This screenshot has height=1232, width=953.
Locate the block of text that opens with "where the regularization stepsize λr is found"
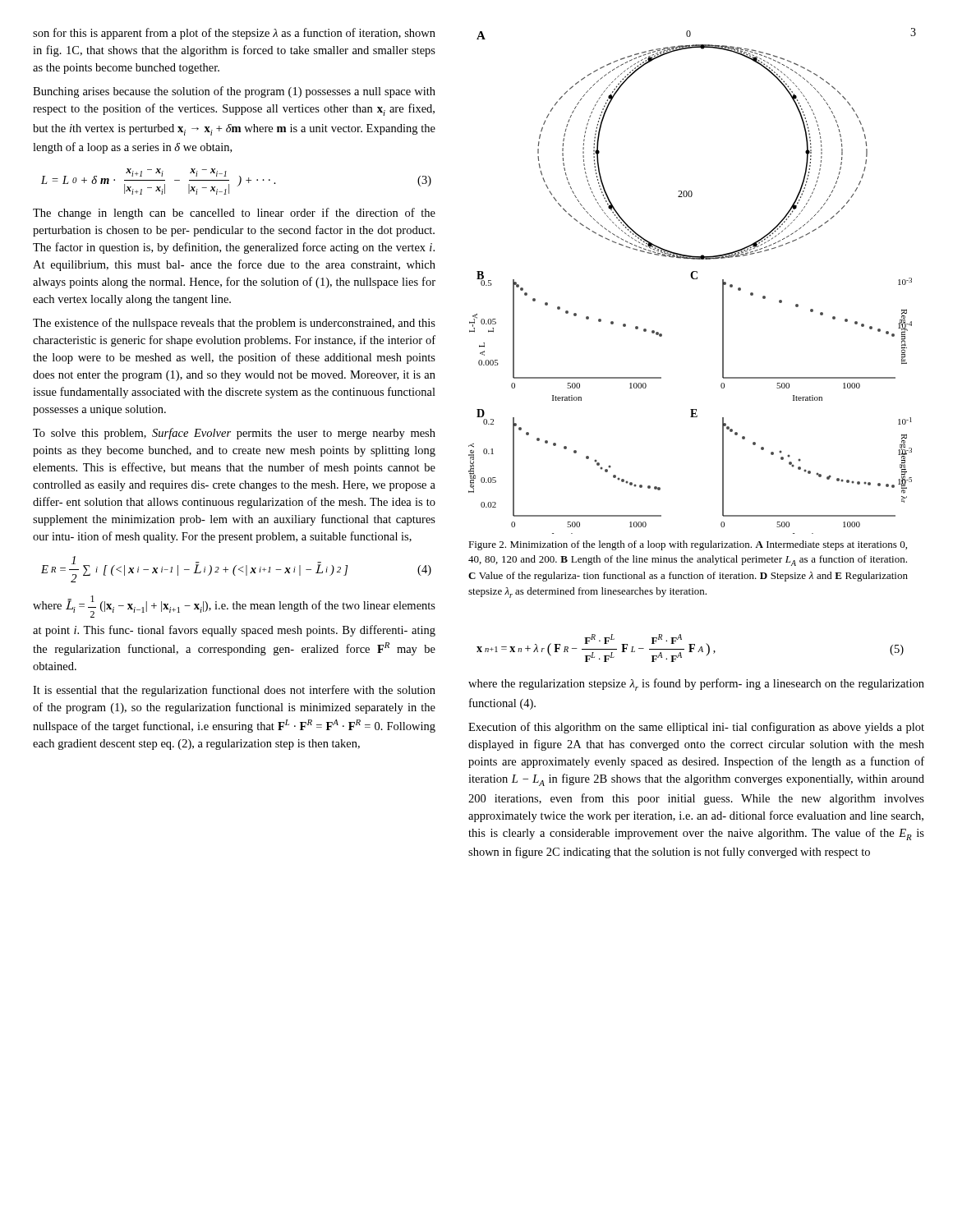point(696,768)
